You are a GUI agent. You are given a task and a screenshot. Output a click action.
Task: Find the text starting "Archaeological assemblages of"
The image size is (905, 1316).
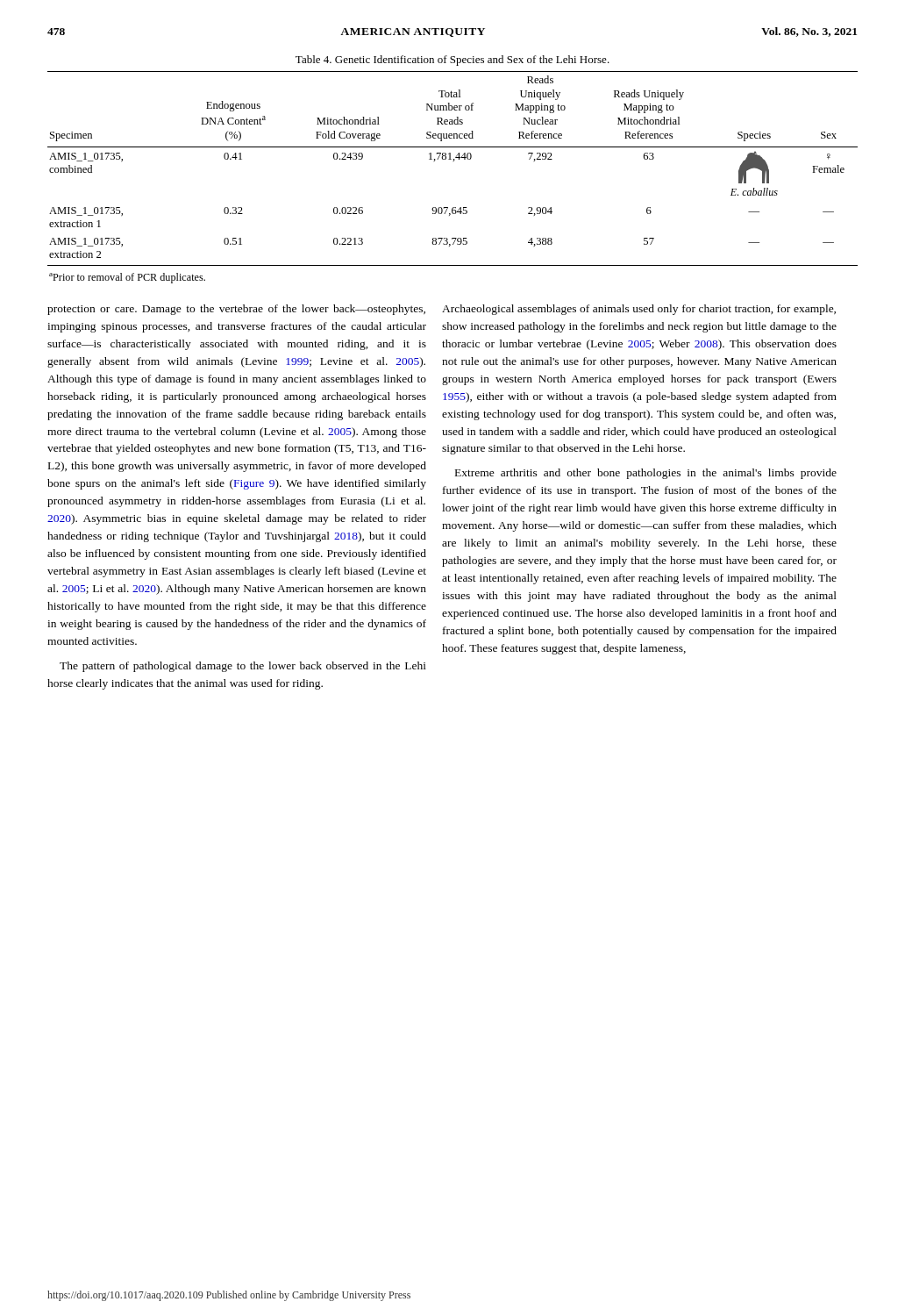[x=639, y=478]
